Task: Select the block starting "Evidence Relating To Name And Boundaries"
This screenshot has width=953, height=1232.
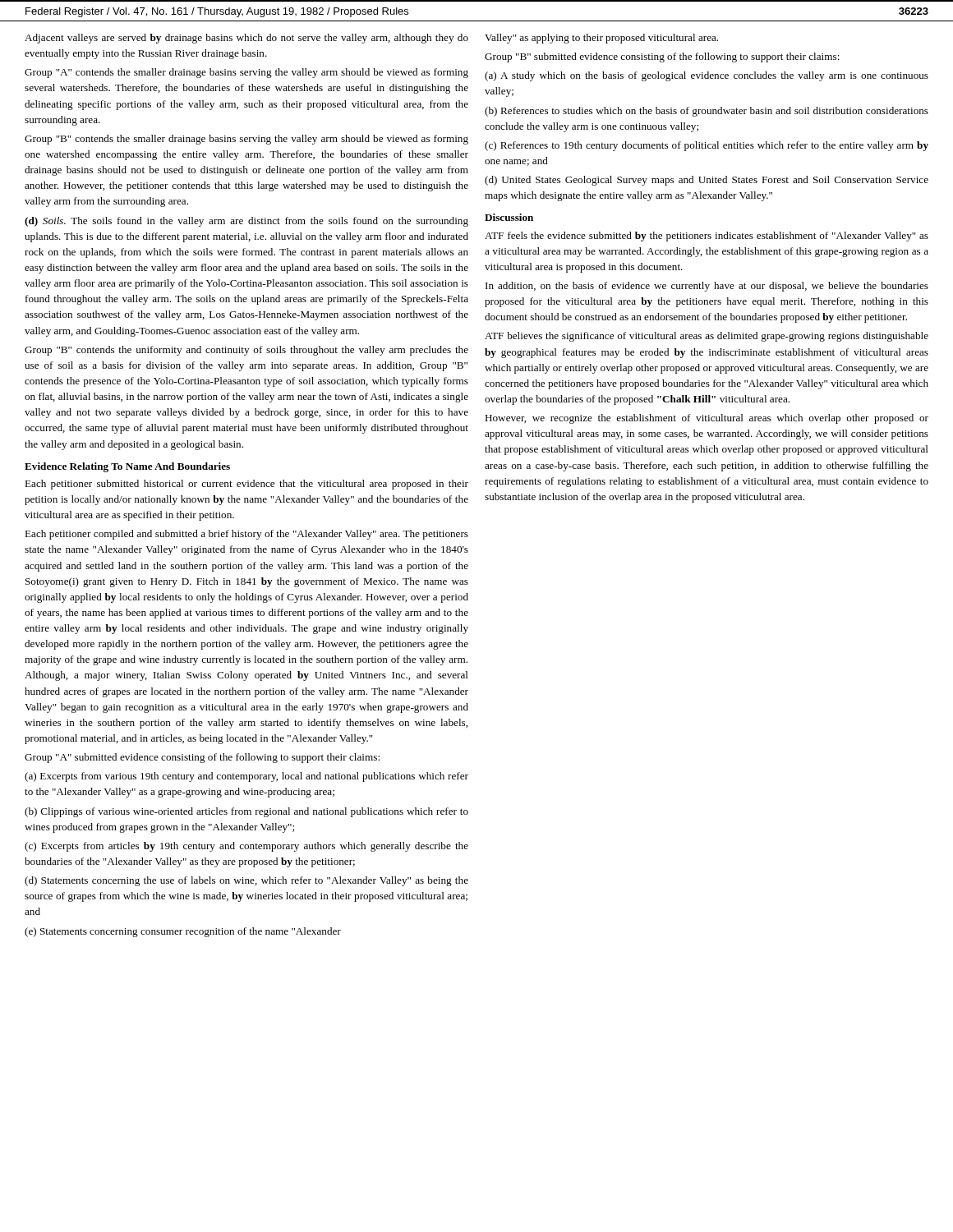Action: [x=127, y=466]
